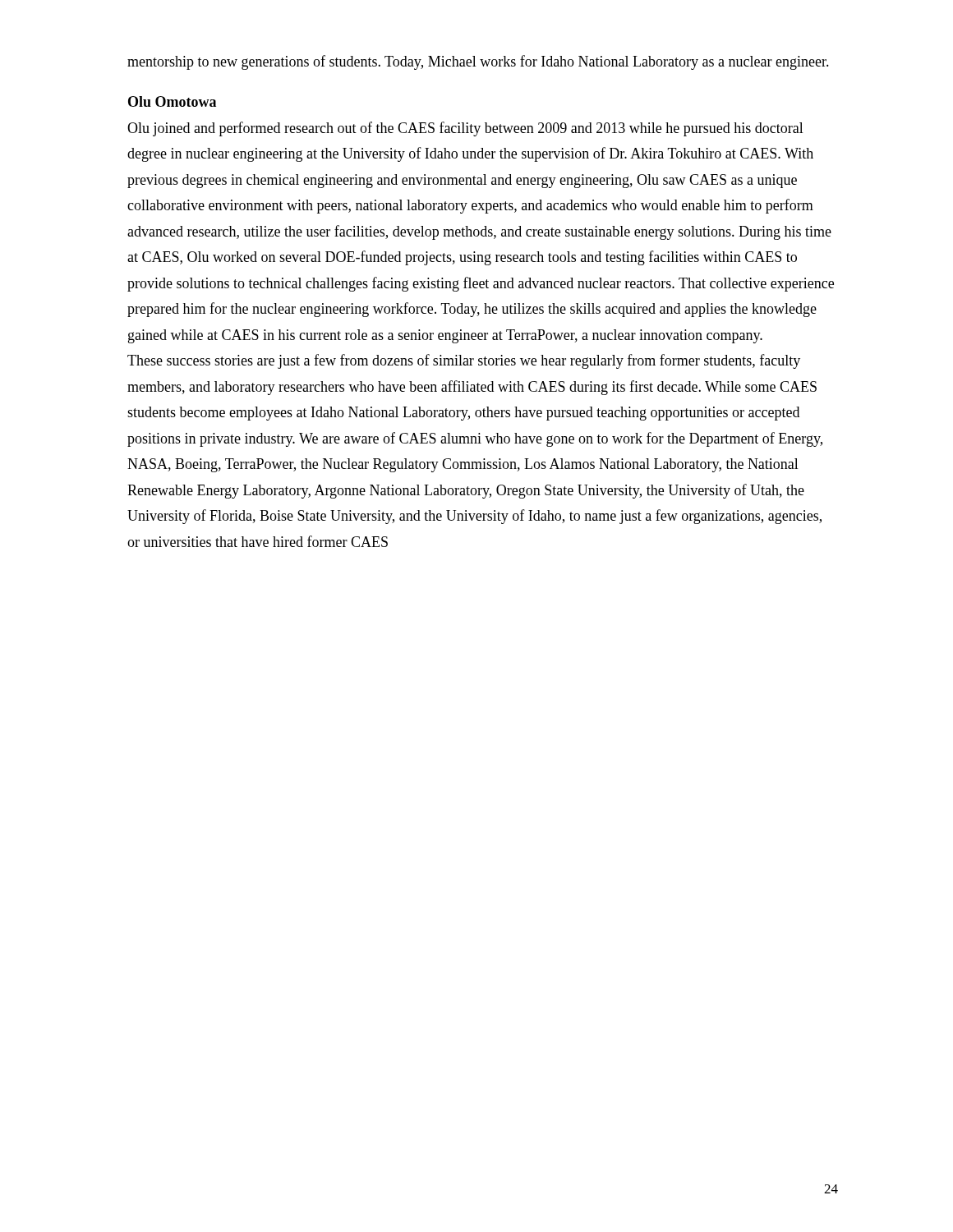The height and width of the screenshot is (1232, 953).
Task: Click on the block starting "Olu Omotowa"
Action: pos(172,101)
